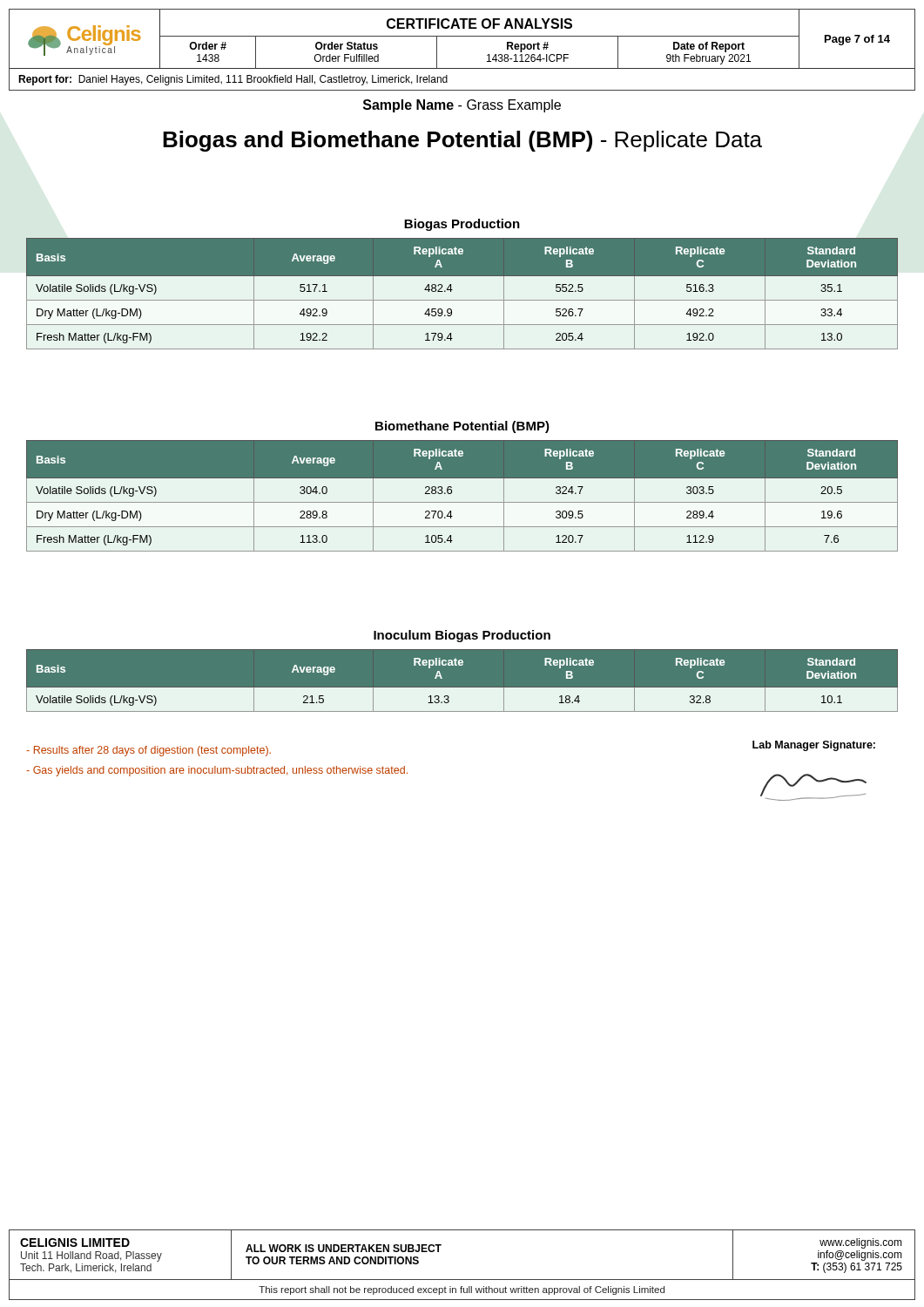Locate the text "Lab Manager Signature:"
Viewport: 924px width, 1307px height.
[814, 745]
